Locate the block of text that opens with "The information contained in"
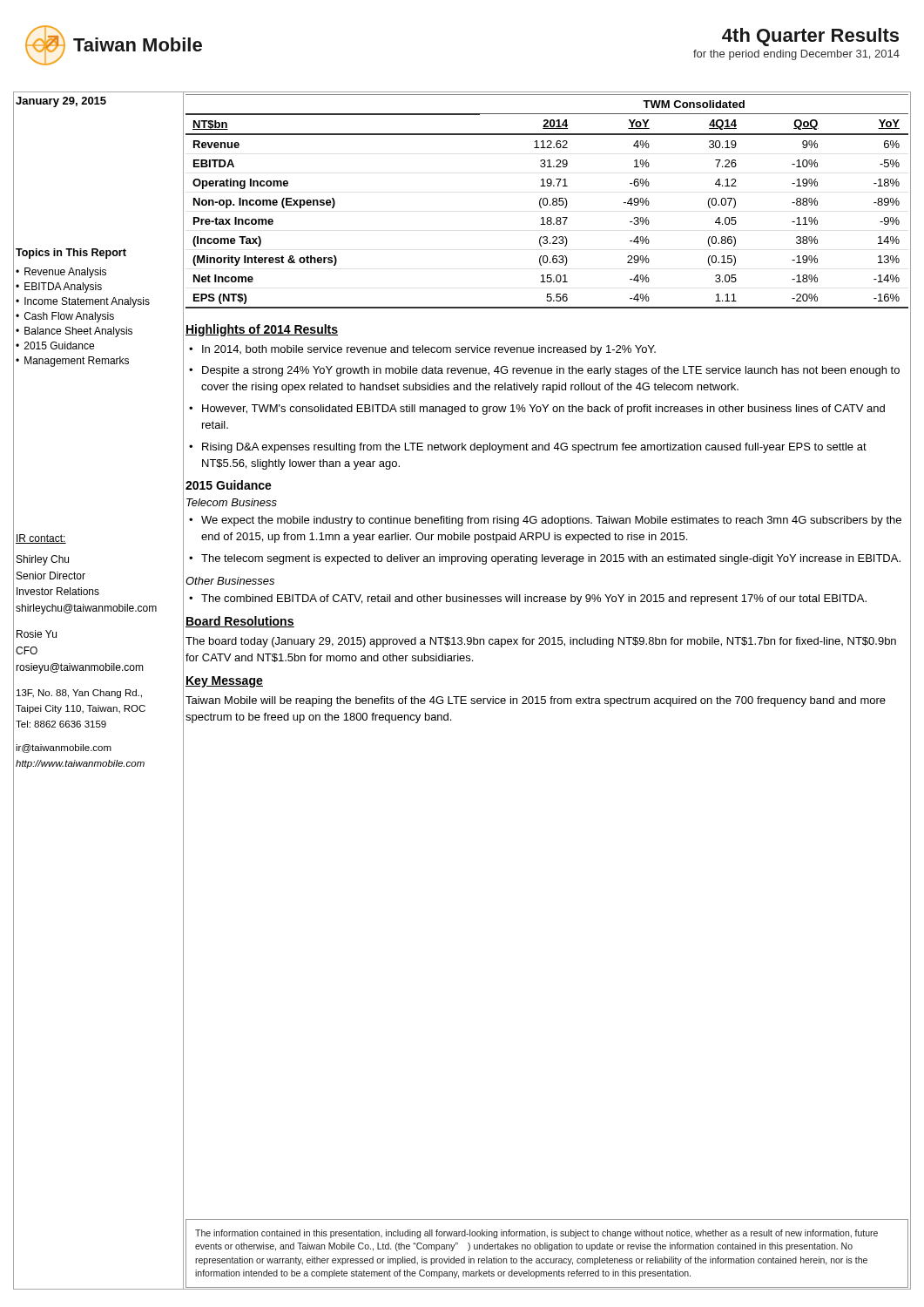Viewport: 924px width, 1307px height. pos(537,1253)
